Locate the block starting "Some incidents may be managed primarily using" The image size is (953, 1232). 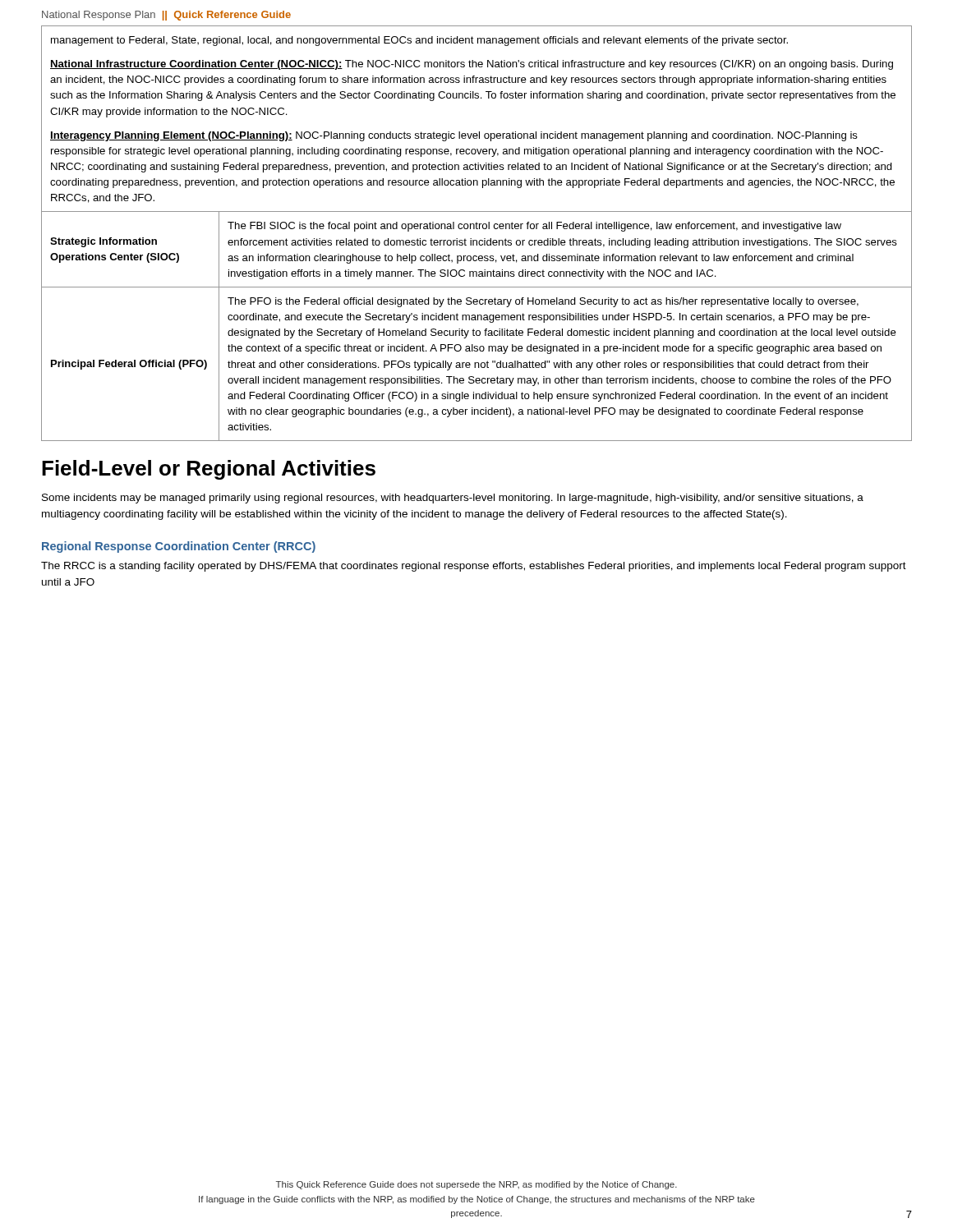[452, 506]
